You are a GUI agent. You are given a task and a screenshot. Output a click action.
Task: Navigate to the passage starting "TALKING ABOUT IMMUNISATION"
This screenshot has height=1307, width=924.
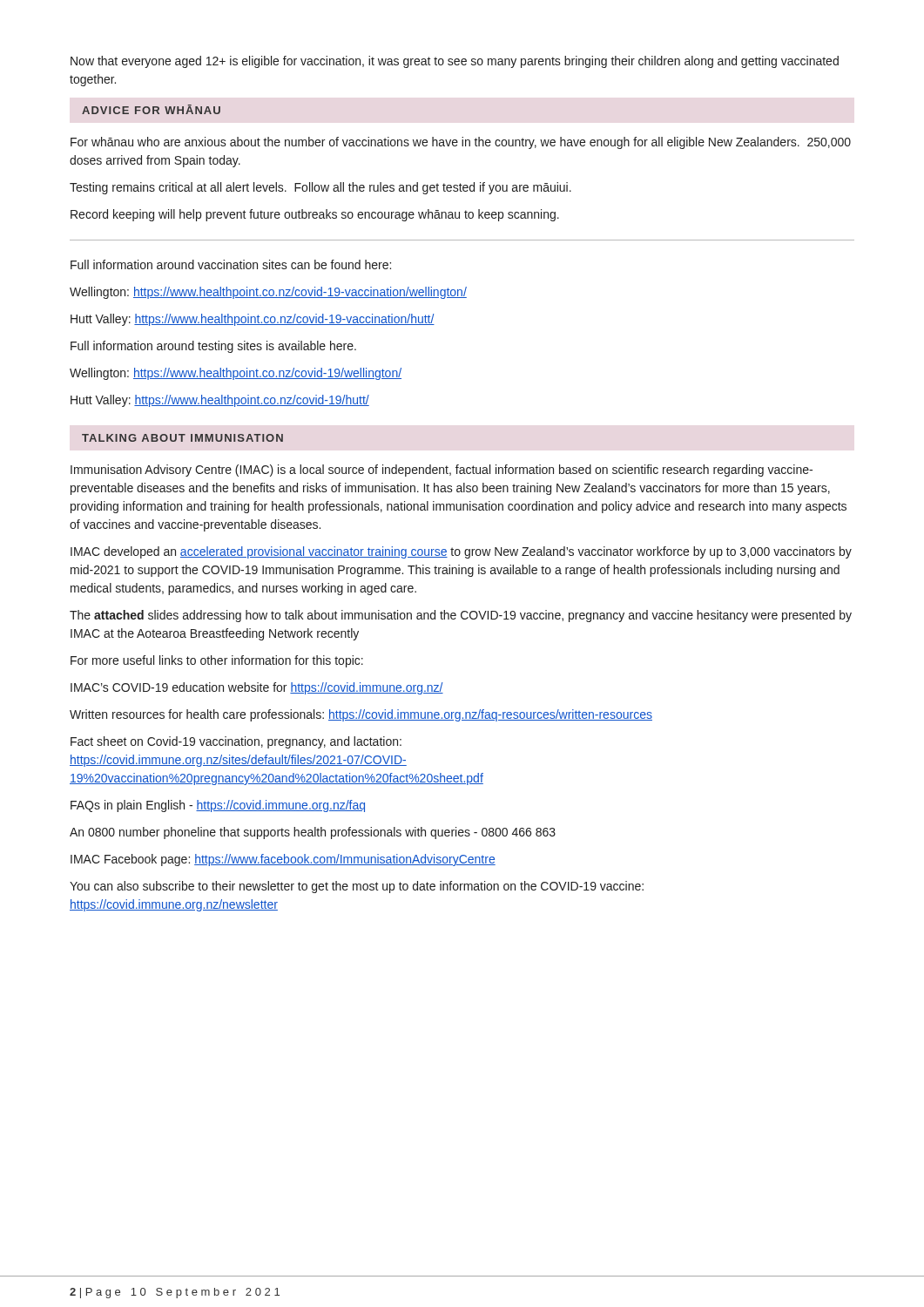pyautogui.click(x=183, y=438)
